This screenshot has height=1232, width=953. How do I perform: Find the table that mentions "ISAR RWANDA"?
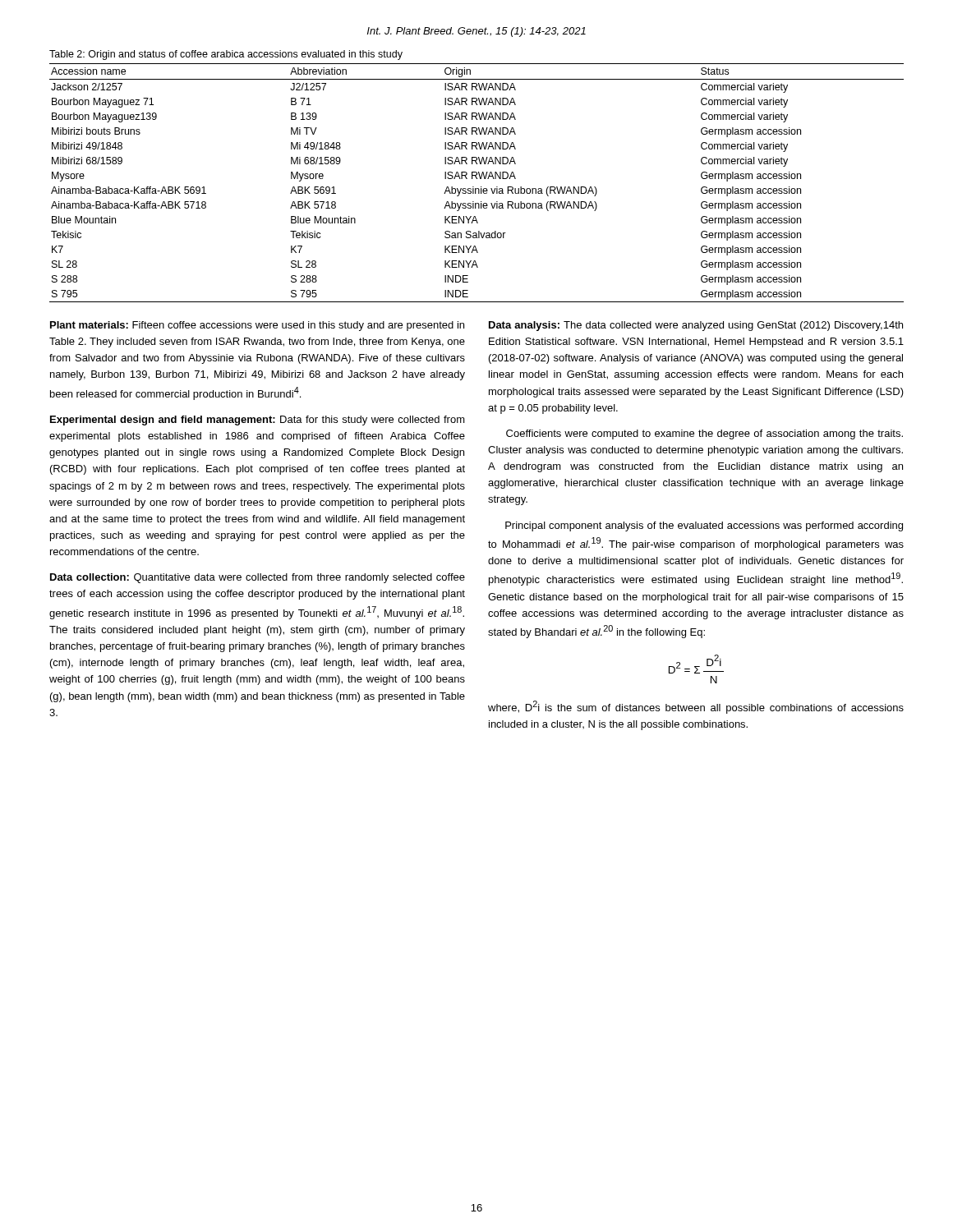point(476,183)
